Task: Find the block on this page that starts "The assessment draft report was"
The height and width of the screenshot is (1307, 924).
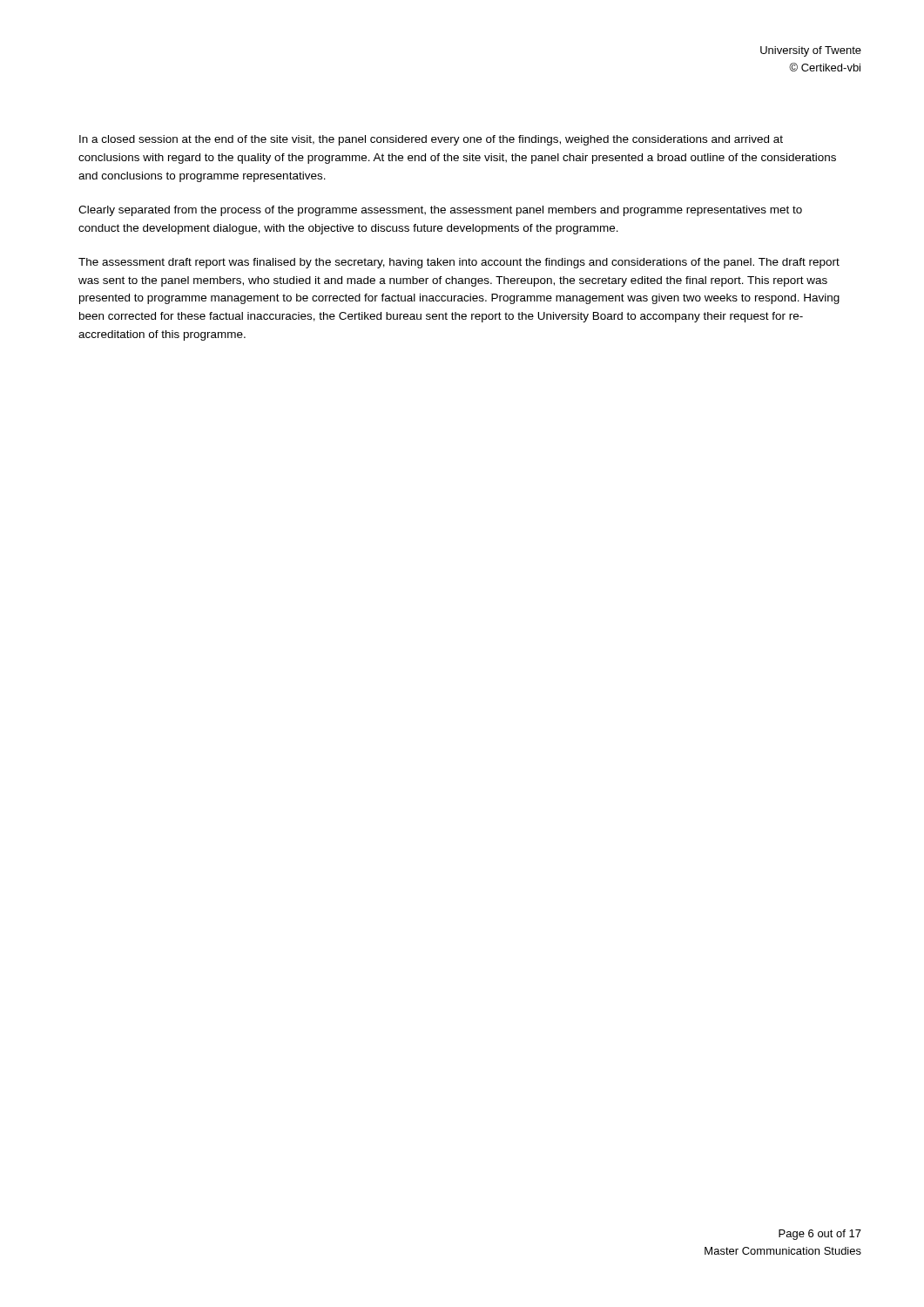Action: [459, 298]
